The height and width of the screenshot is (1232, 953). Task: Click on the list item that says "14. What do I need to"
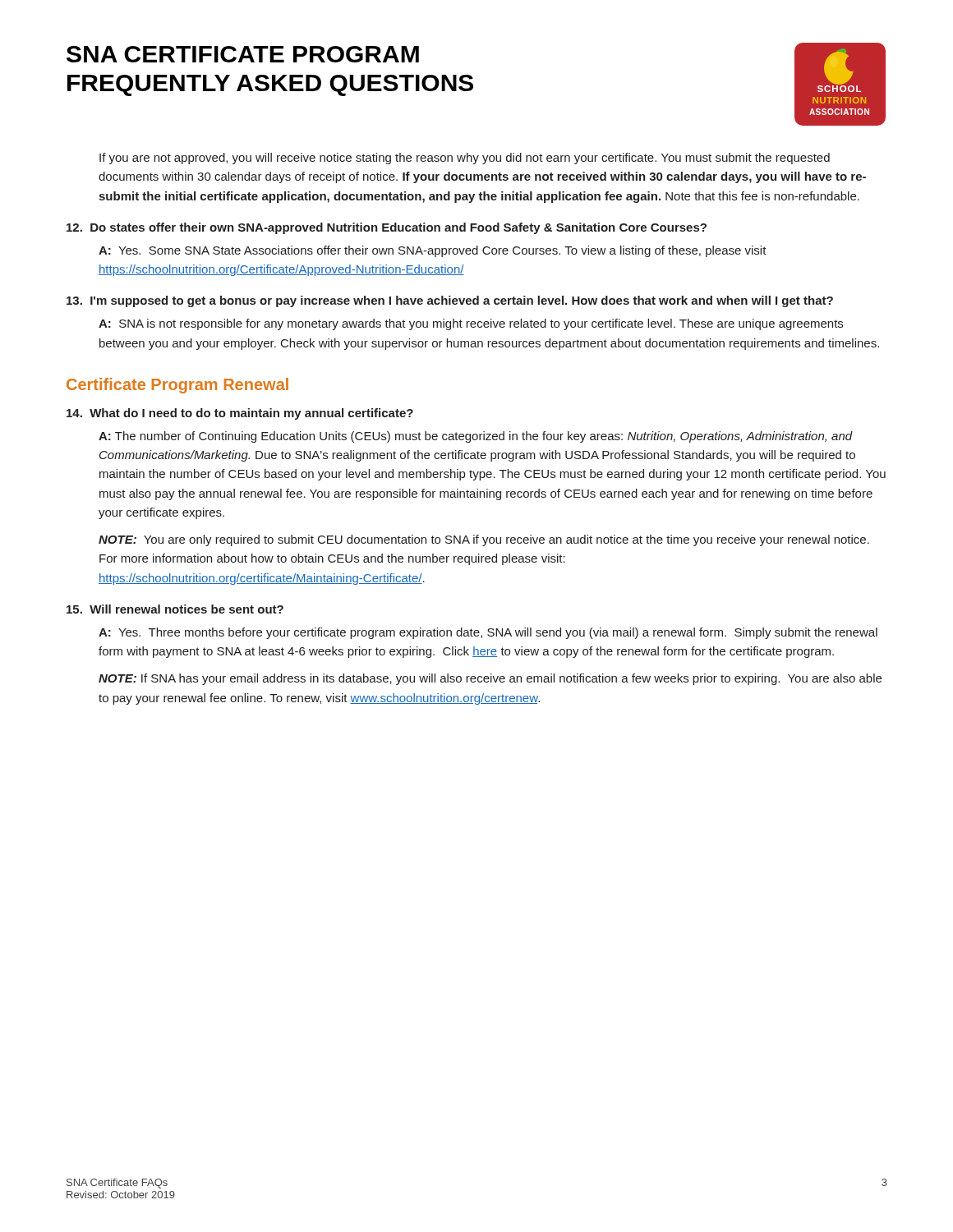click(476, 496)
